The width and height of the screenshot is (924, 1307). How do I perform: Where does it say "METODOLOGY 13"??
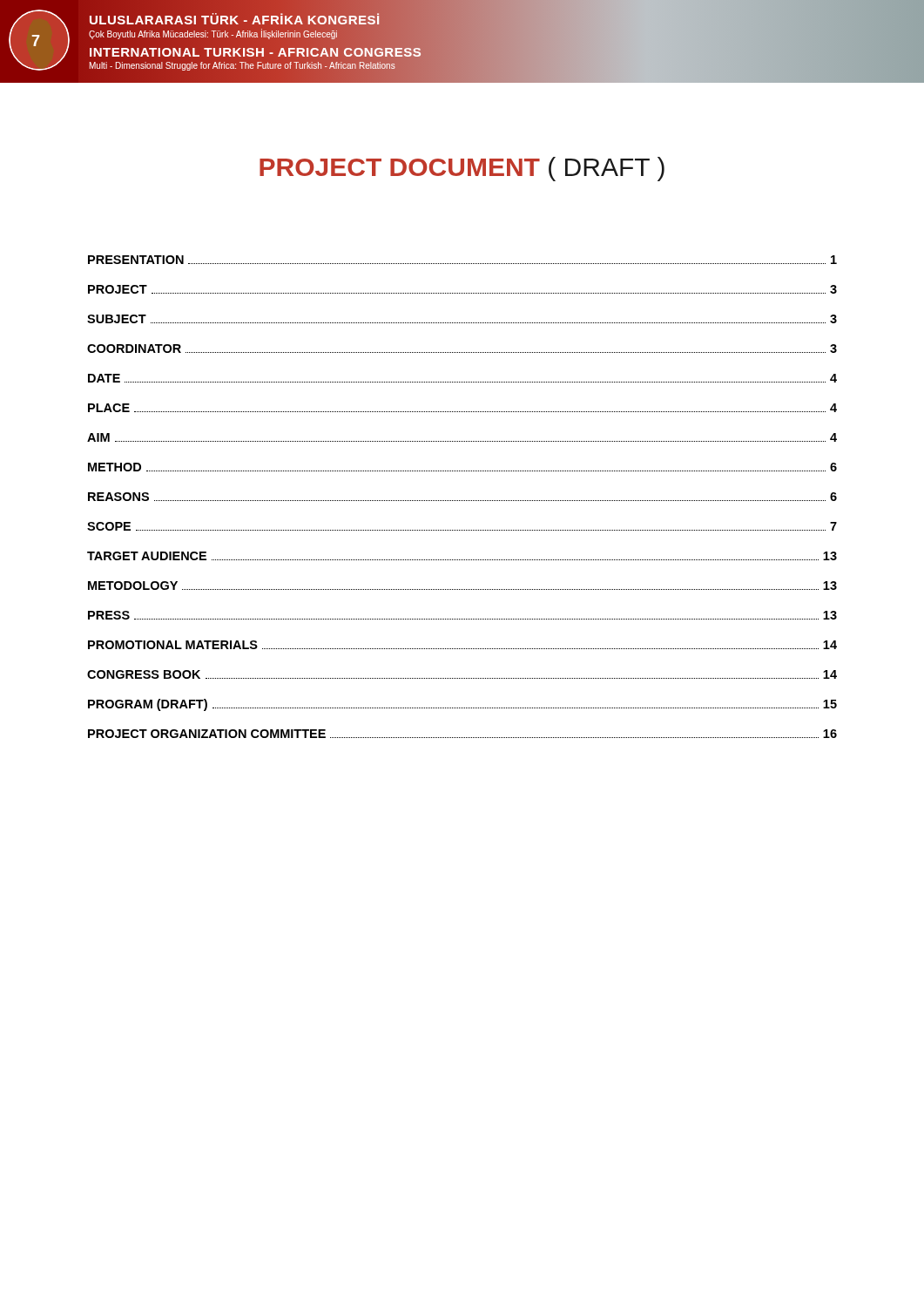462,586
